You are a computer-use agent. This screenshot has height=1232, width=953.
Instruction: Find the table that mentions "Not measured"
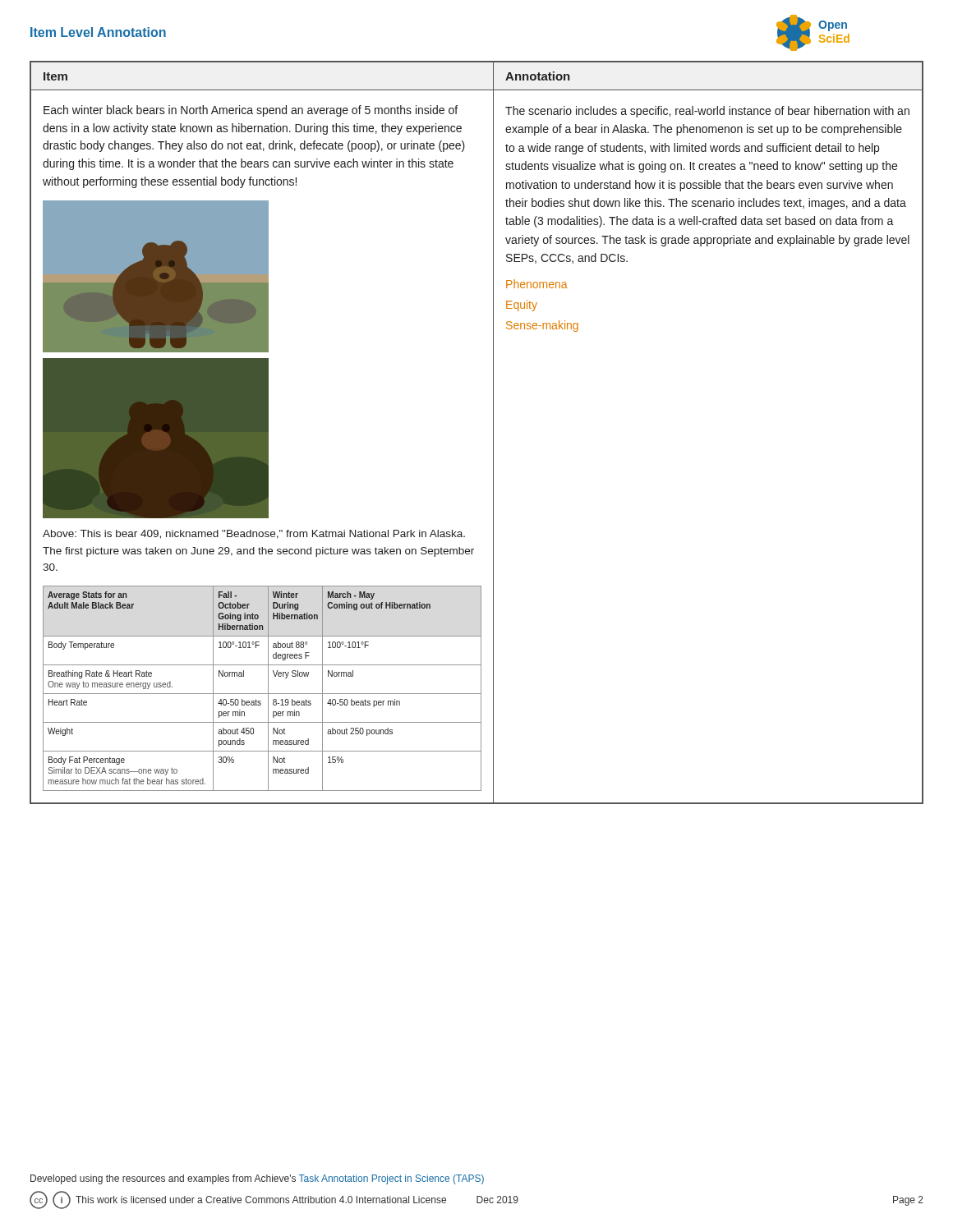(262, 688)
